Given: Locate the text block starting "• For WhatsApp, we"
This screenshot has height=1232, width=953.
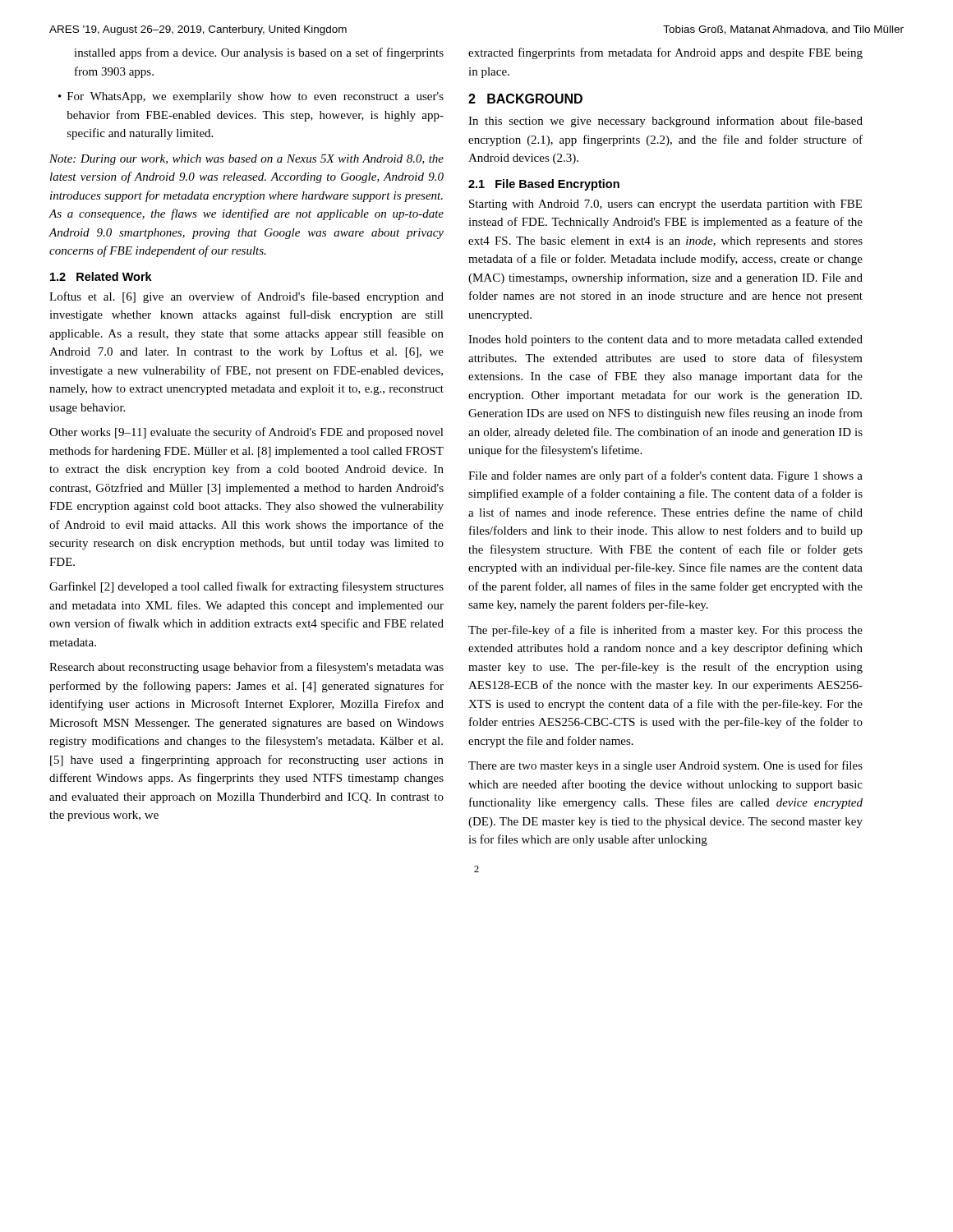Looking at the screenshot, I should coord(251,115).
